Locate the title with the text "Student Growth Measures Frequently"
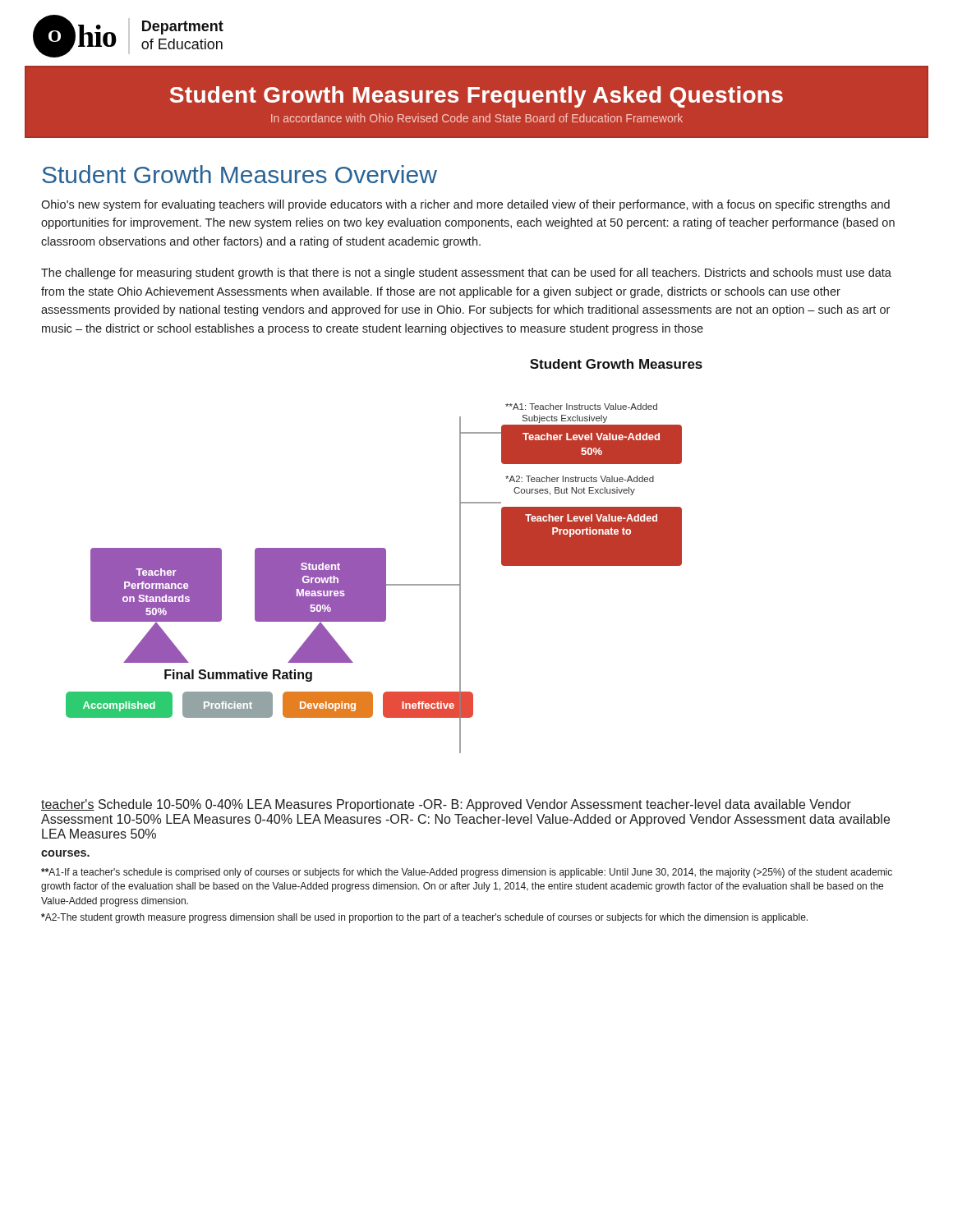This screenshot has width=953, height=1232. [476, 103]
